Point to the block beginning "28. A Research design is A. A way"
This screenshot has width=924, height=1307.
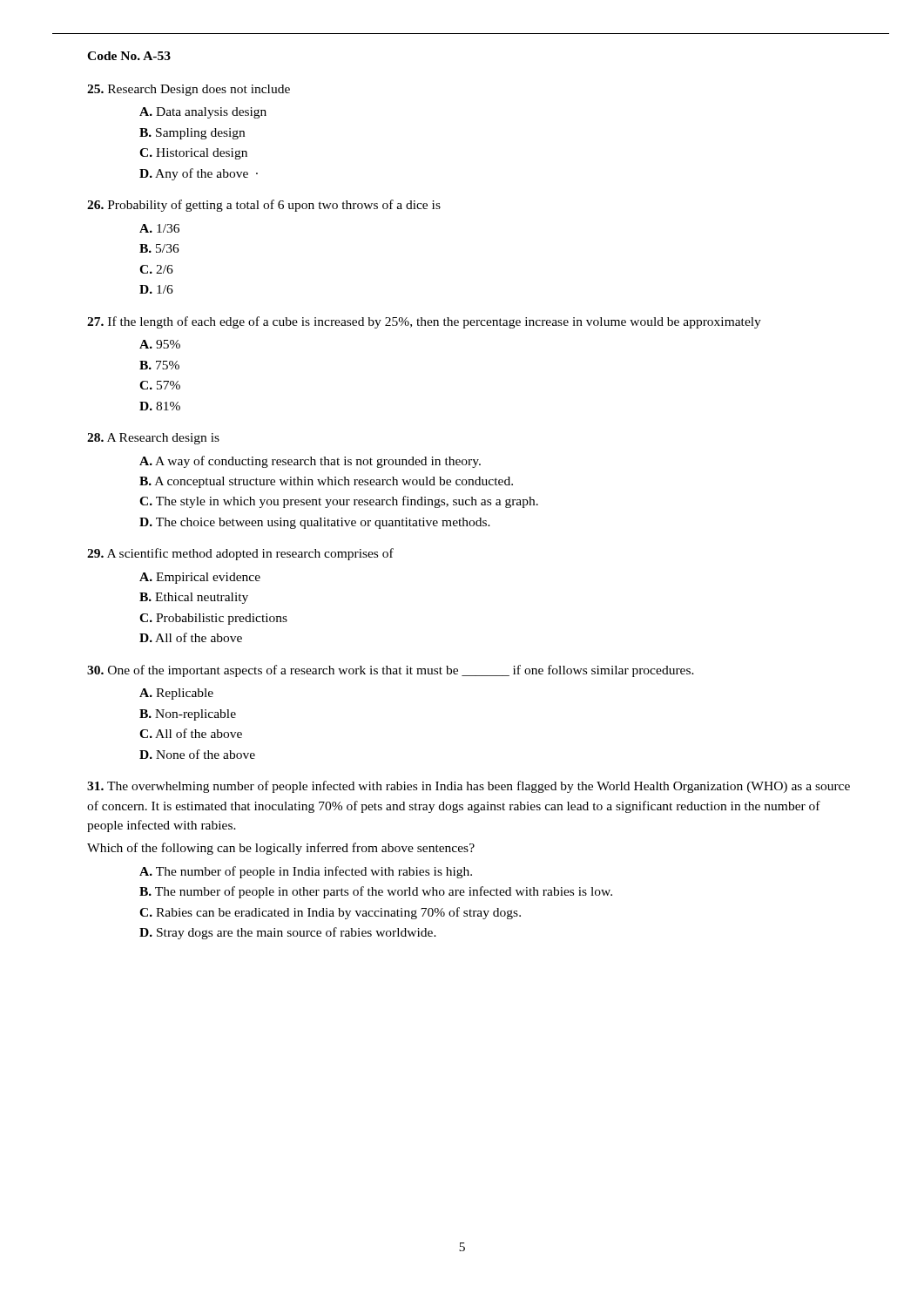point(471,480)
